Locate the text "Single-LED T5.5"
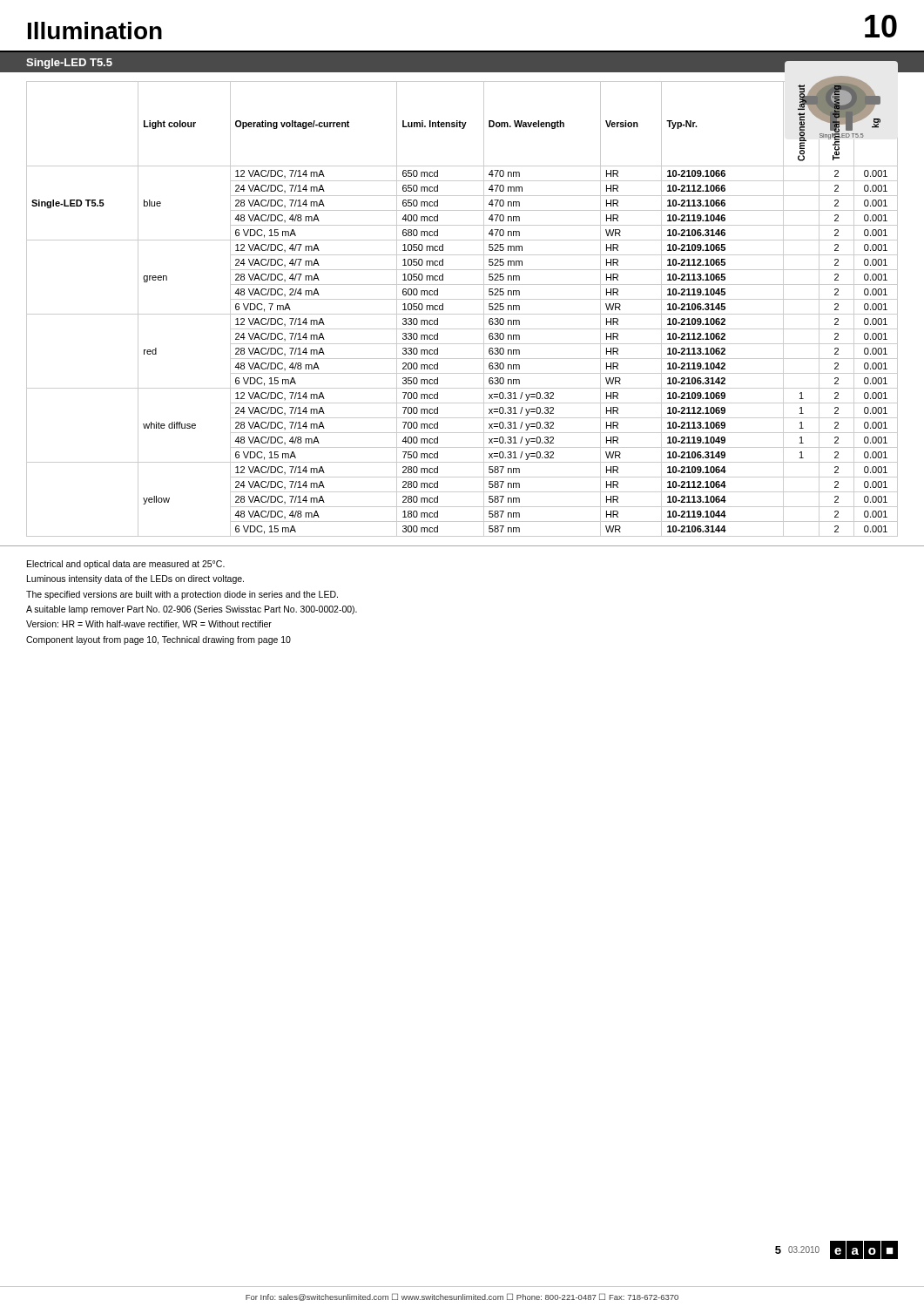The width and height of the screenshot is (924, 1307). 69,62
